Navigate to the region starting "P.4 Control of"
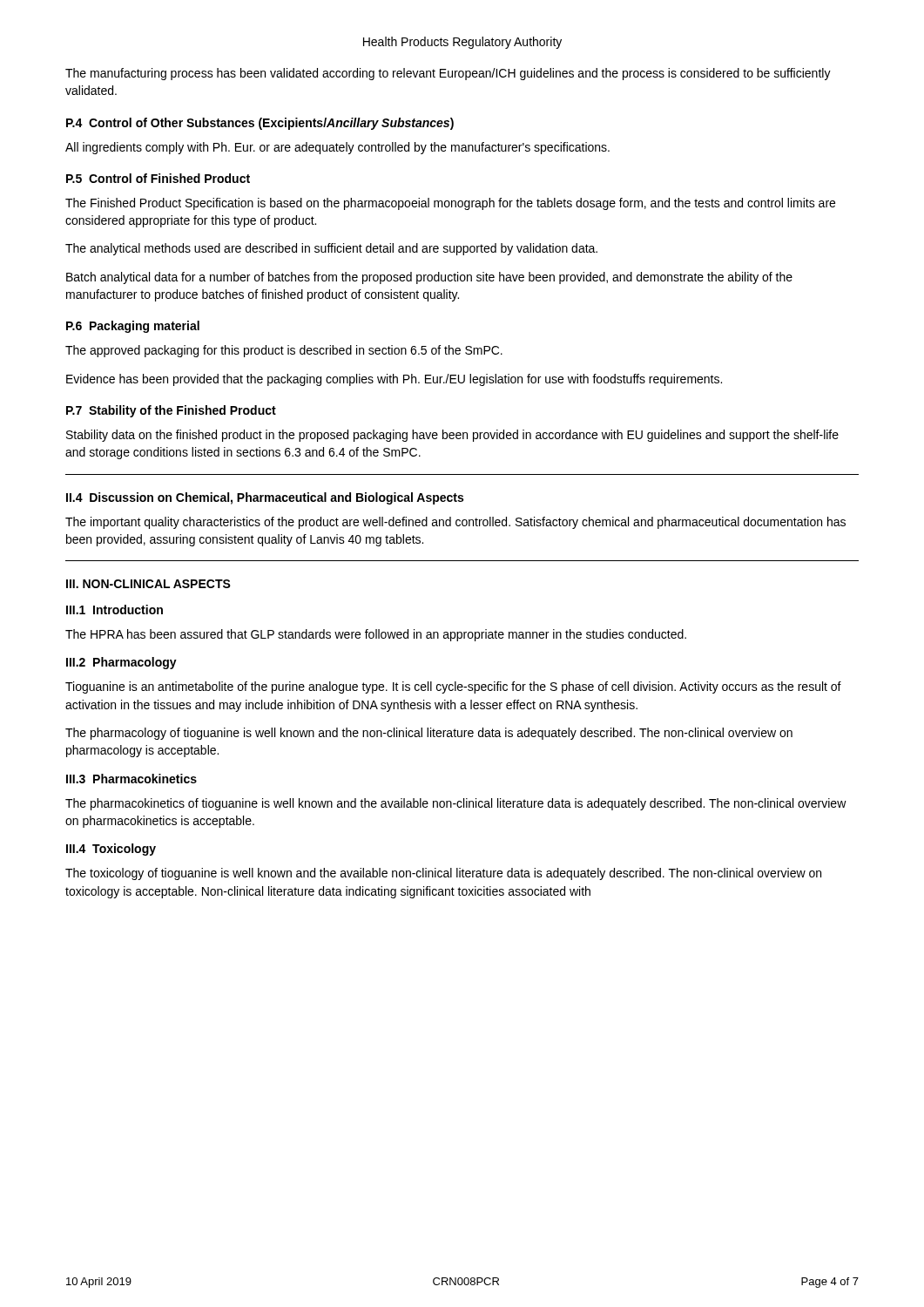The height and width of the screenshot is (1307, 924). point(260,123)
